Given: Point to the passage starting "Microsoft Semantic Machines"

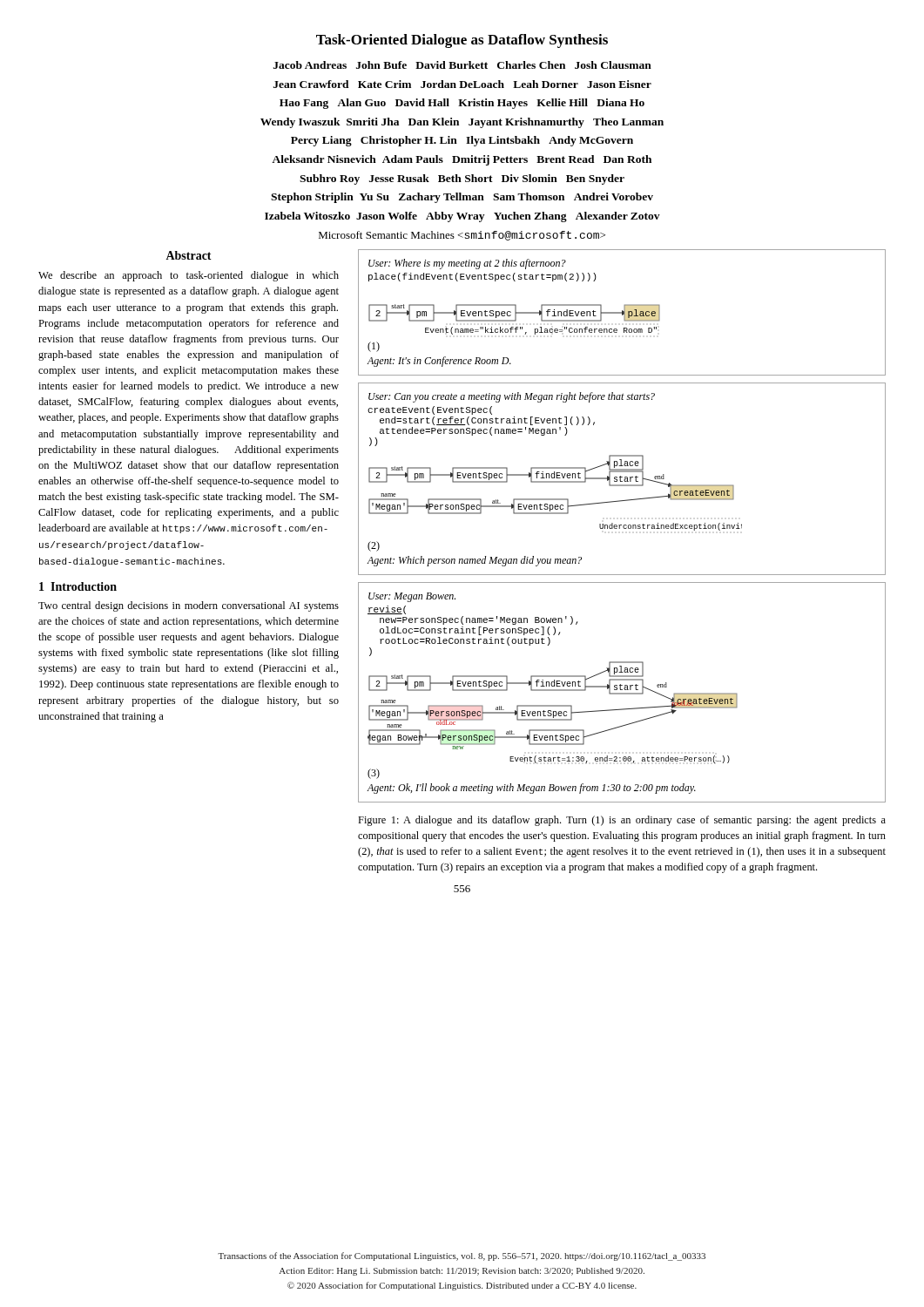Looking at the screenshot, I should [462, 236].
